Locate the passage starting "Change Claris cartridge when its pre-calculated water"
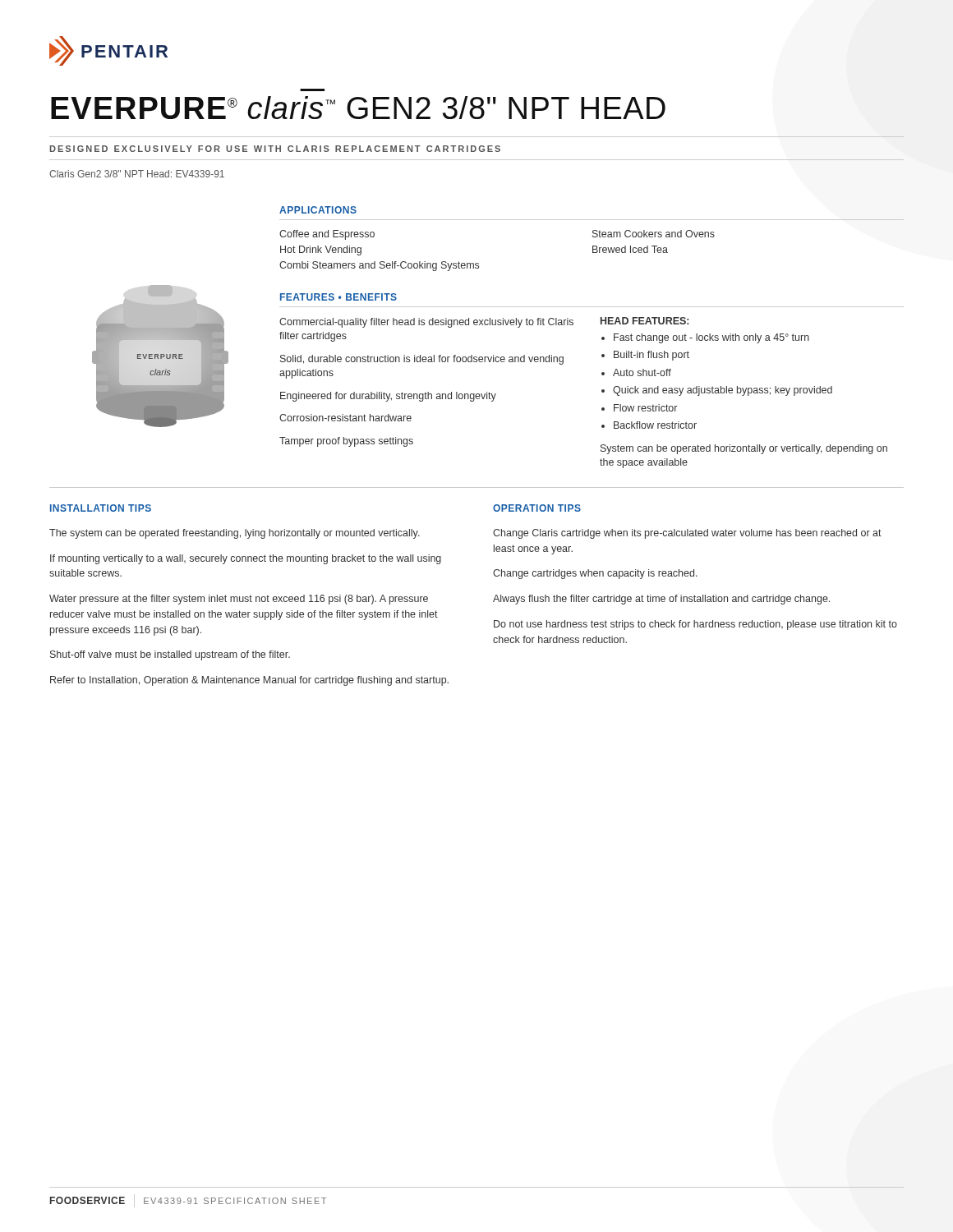Image resolution: width=953 pixels, height=1232 pixels. (x=687, y=541)
